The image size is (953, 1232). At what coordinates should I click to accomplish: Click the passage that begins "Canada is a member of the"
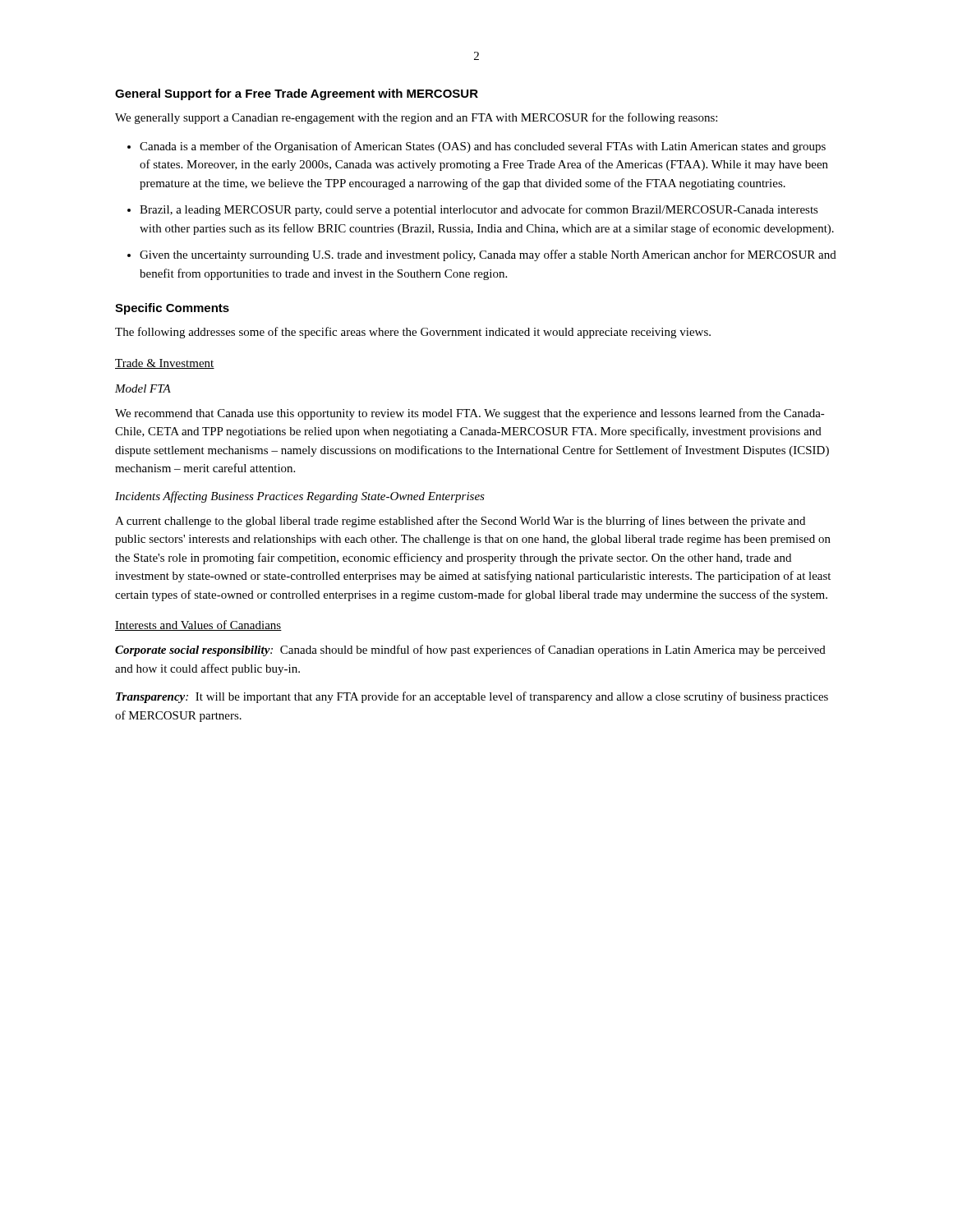click(484, 164)
